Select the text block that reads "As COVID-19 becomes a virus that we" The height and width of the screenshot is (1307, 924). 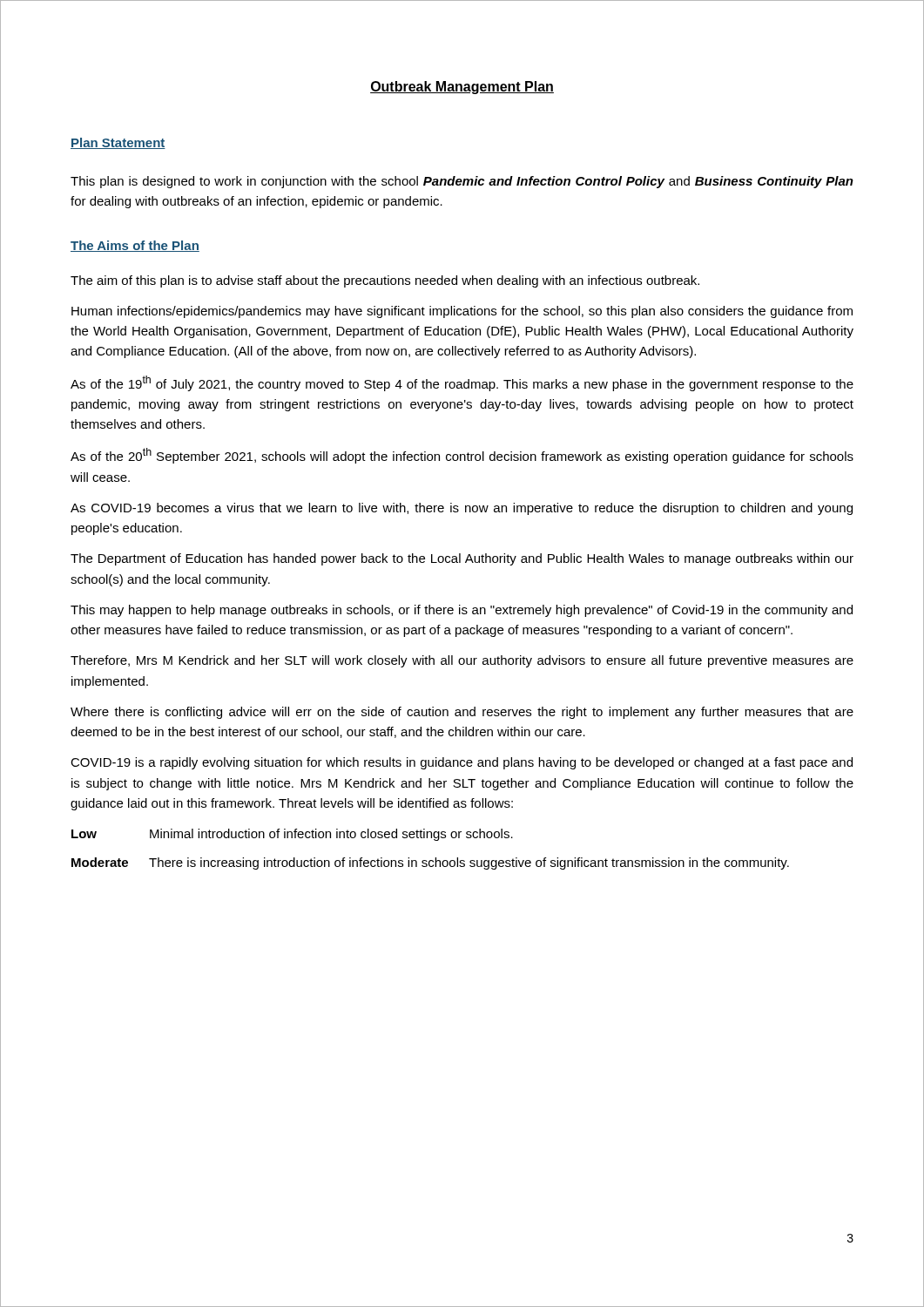tap(462, 517)
